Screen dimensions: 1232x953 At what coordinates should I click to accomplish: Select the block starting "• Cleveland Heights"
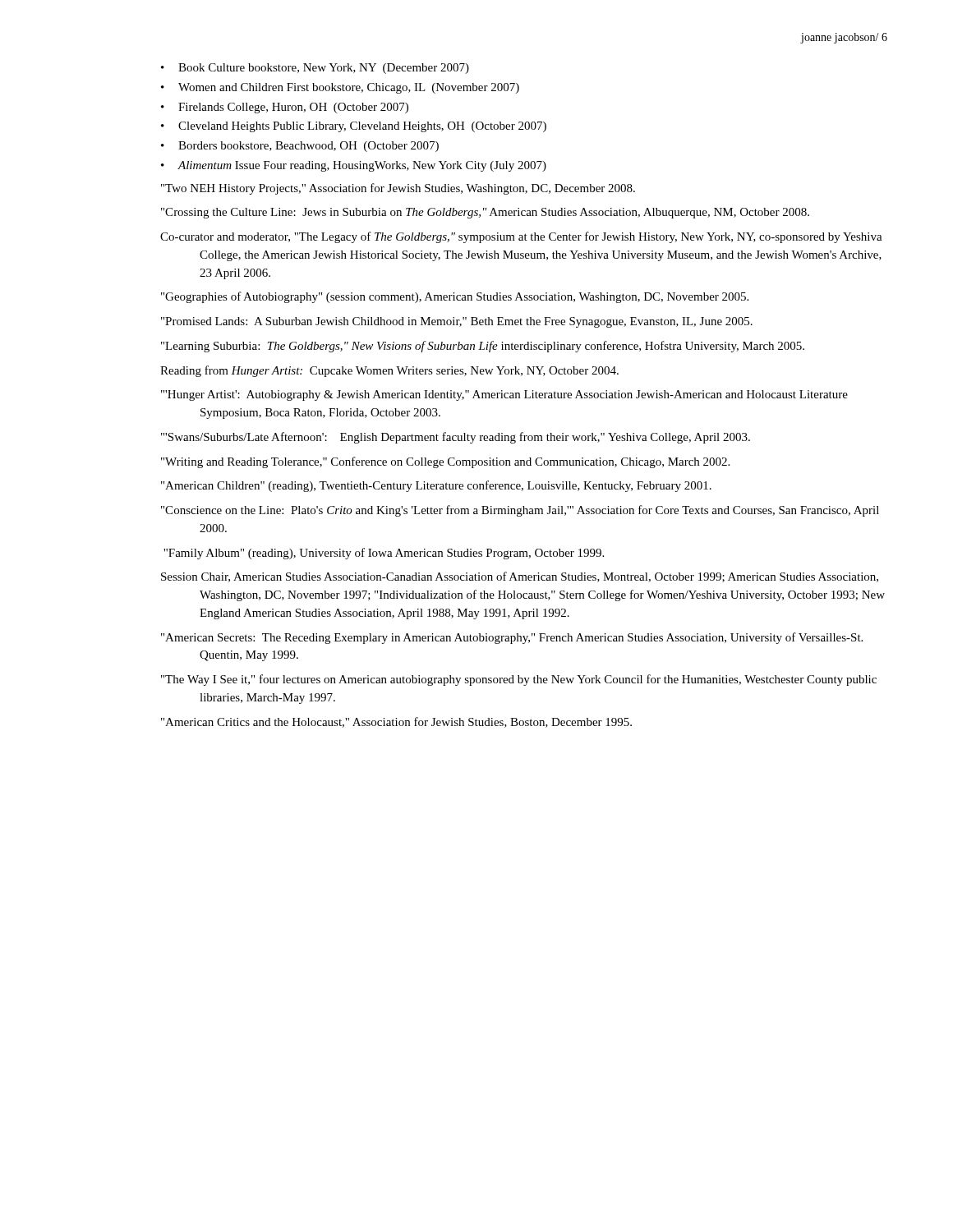point(524,127)
